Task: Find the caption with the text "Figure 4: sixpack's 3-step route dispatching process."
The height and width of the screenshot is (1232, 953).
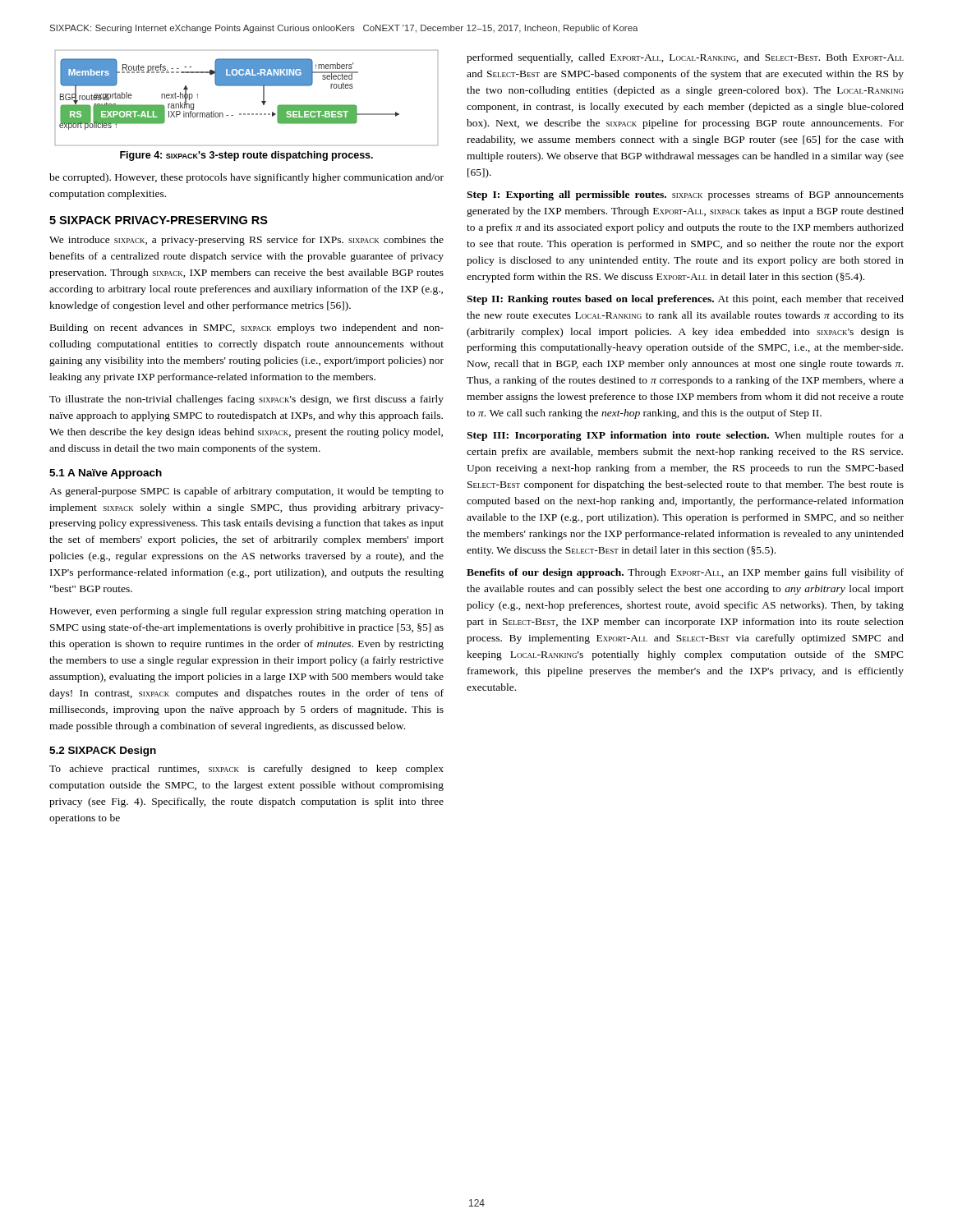Action: point(246,155)
